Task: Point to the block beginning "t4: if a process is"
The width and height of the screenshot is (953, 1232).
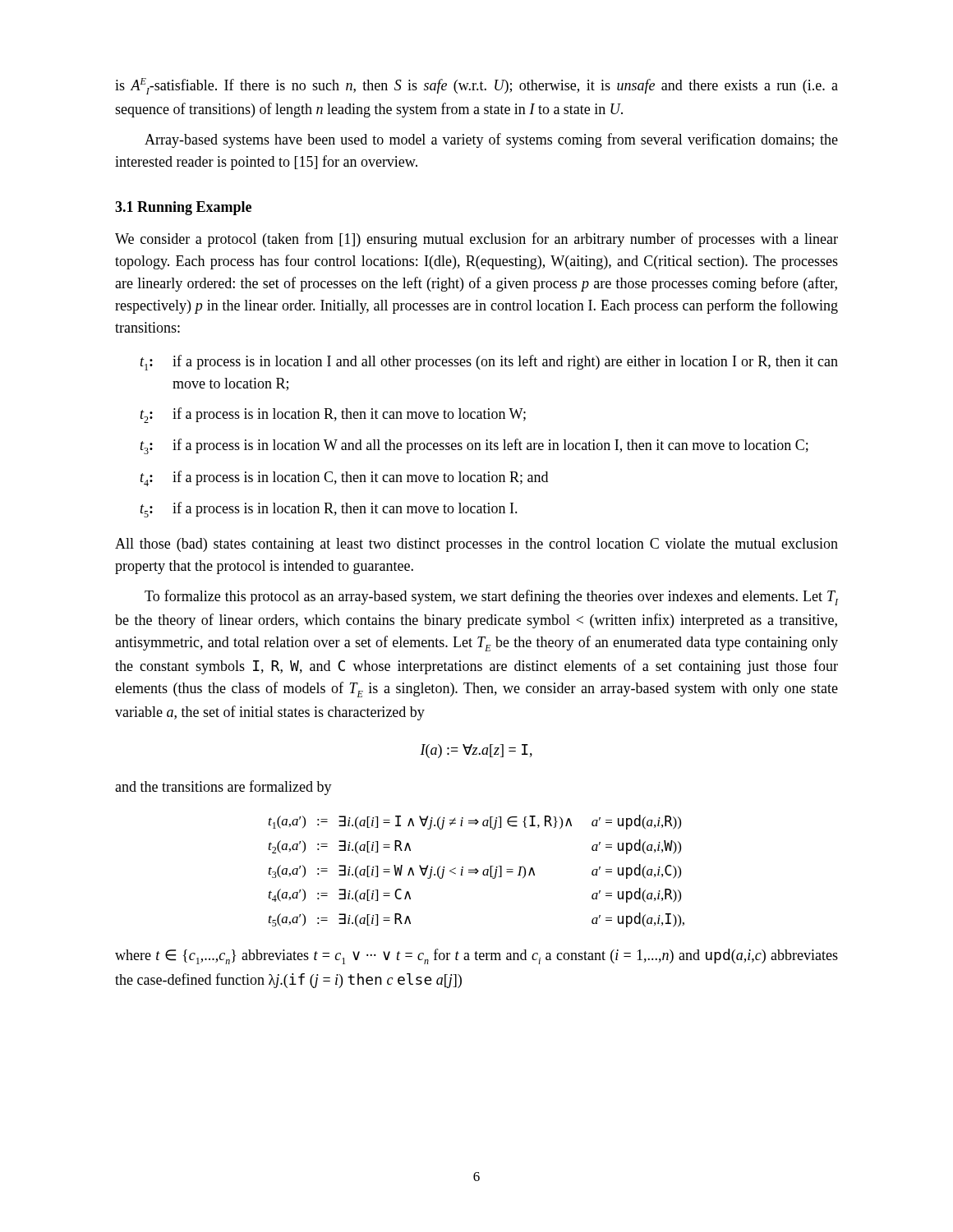Action: click(489, 478)
